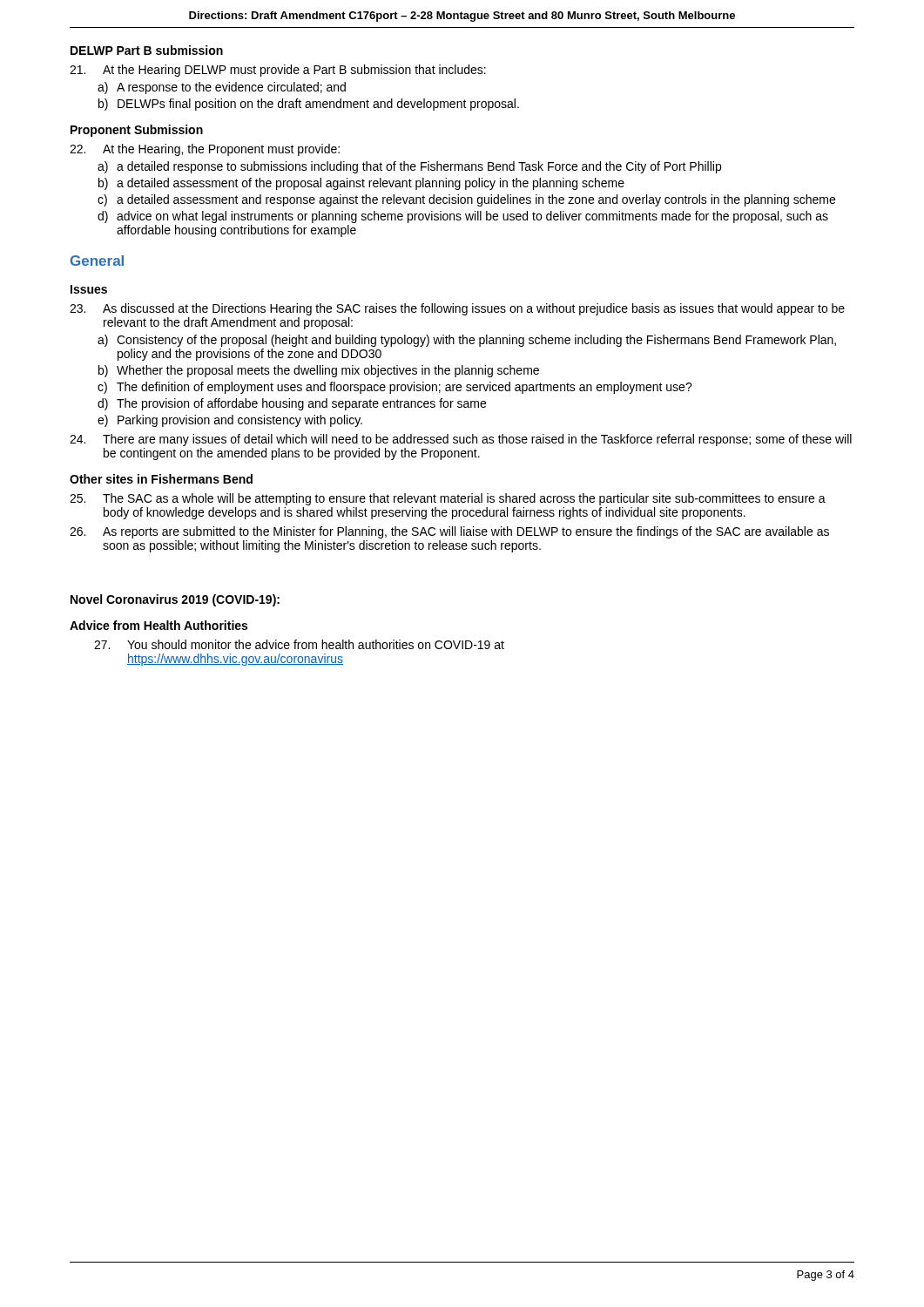Image resolution: width=924 pixels, height=1307 pixels.
Task: Find the section header that reads "DELWP Part B submission"
Action: pyautogui.click(x=146, y=51)
